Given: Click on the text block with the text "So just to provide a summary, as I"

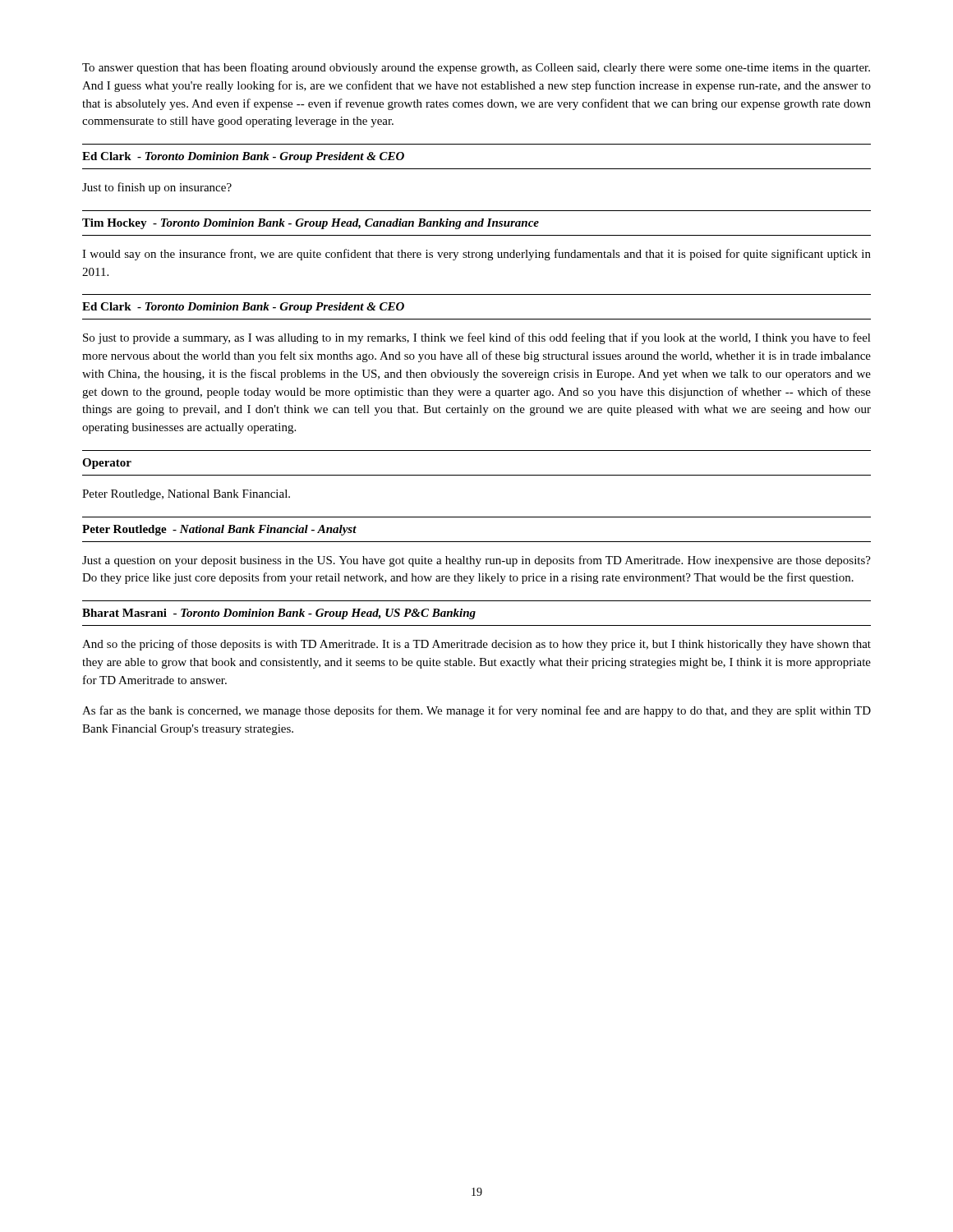Looking at the screenshot, I should point(476,383).
